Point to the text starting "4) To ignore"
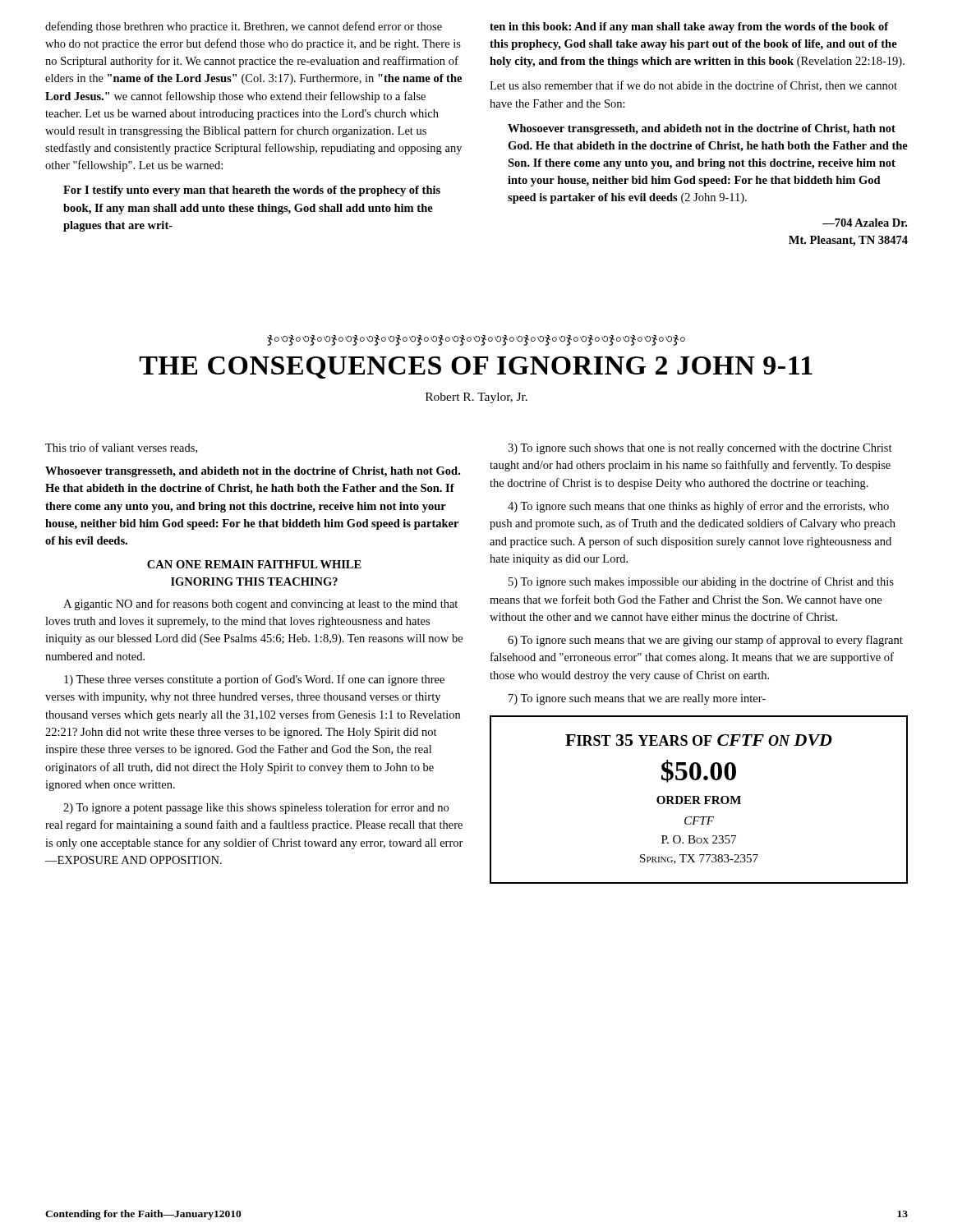Image resolution: width=953 pixels, height=1232 pixels. tap(693, 532)
